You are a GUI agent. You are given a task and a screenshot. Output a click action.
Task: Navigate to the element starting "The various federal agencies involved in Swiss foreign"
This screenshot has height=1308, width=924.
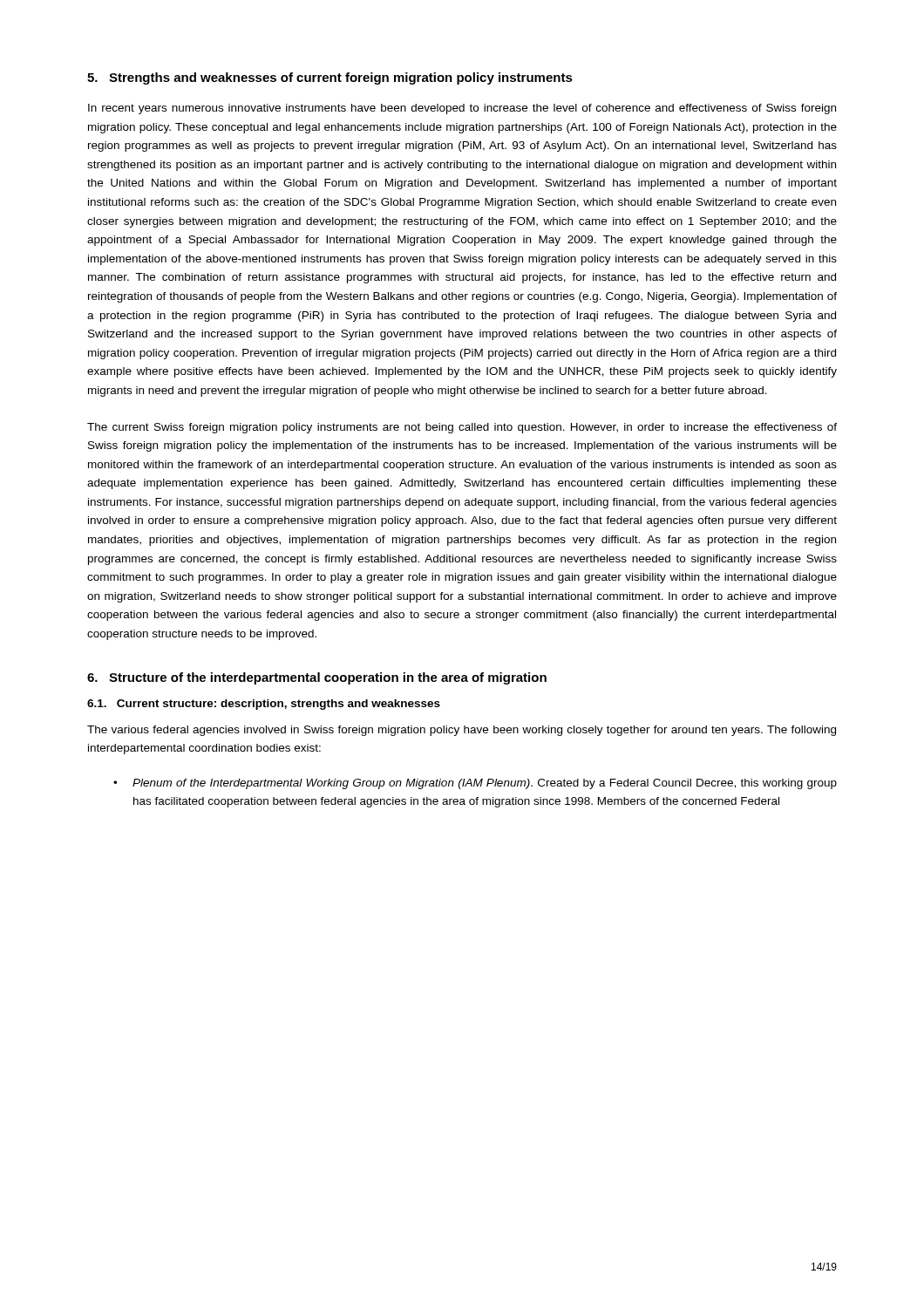pos(462,738)
